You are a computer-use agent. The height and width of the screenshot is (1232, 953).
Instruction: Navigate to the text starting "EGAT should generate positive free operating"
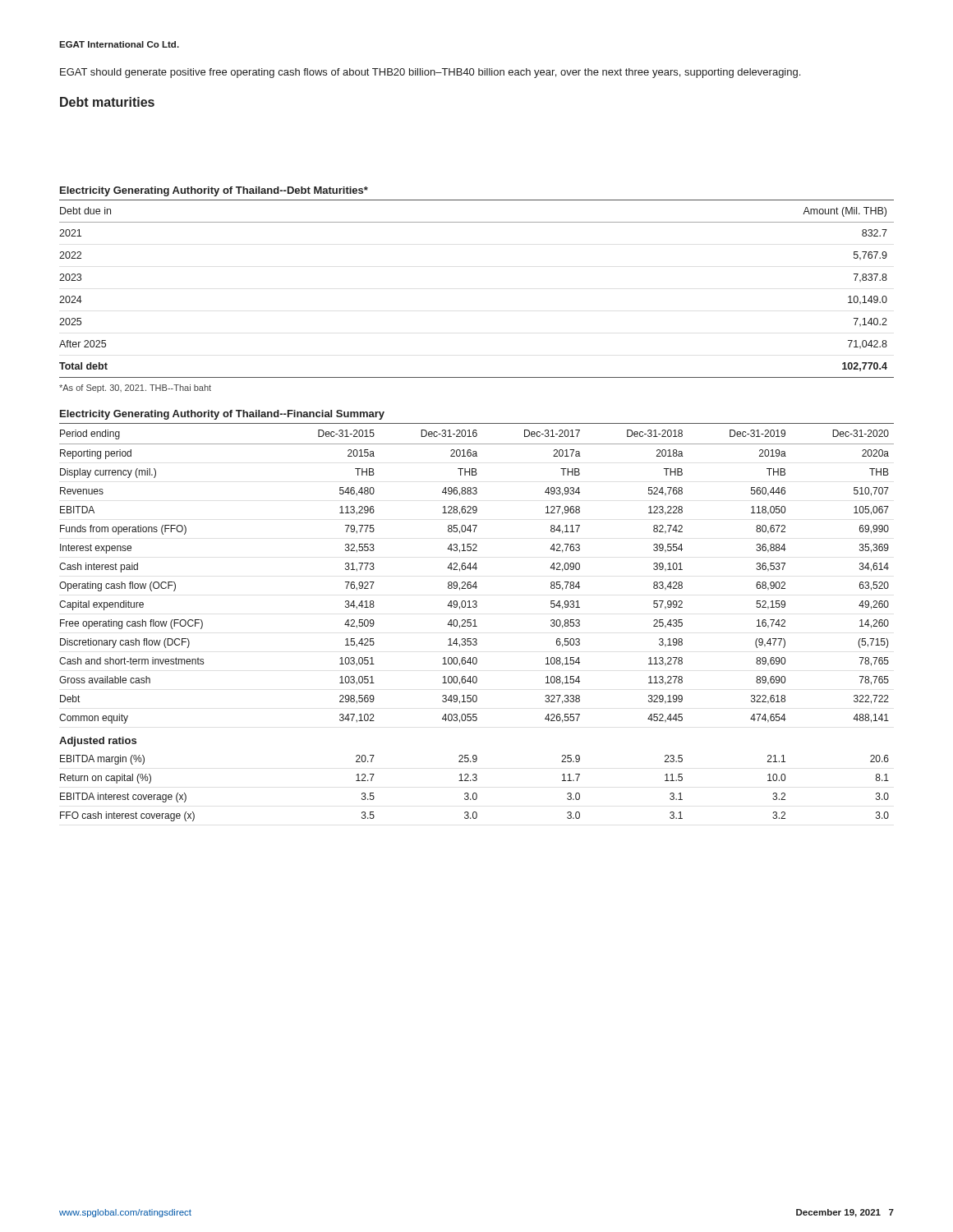click(x=430, y=72)
